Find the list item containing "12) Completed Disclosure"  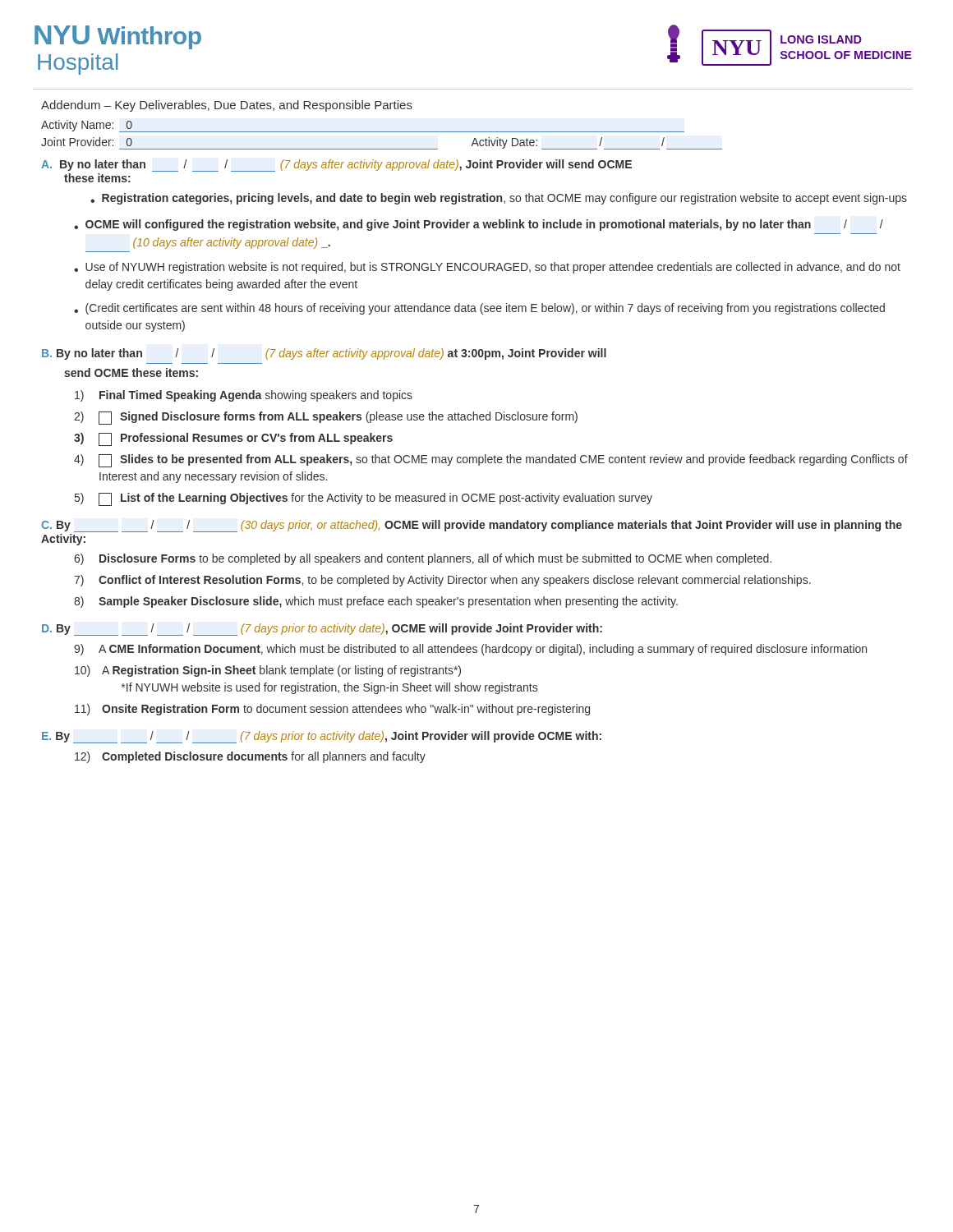pyautogui.click(x=250, y=757)
